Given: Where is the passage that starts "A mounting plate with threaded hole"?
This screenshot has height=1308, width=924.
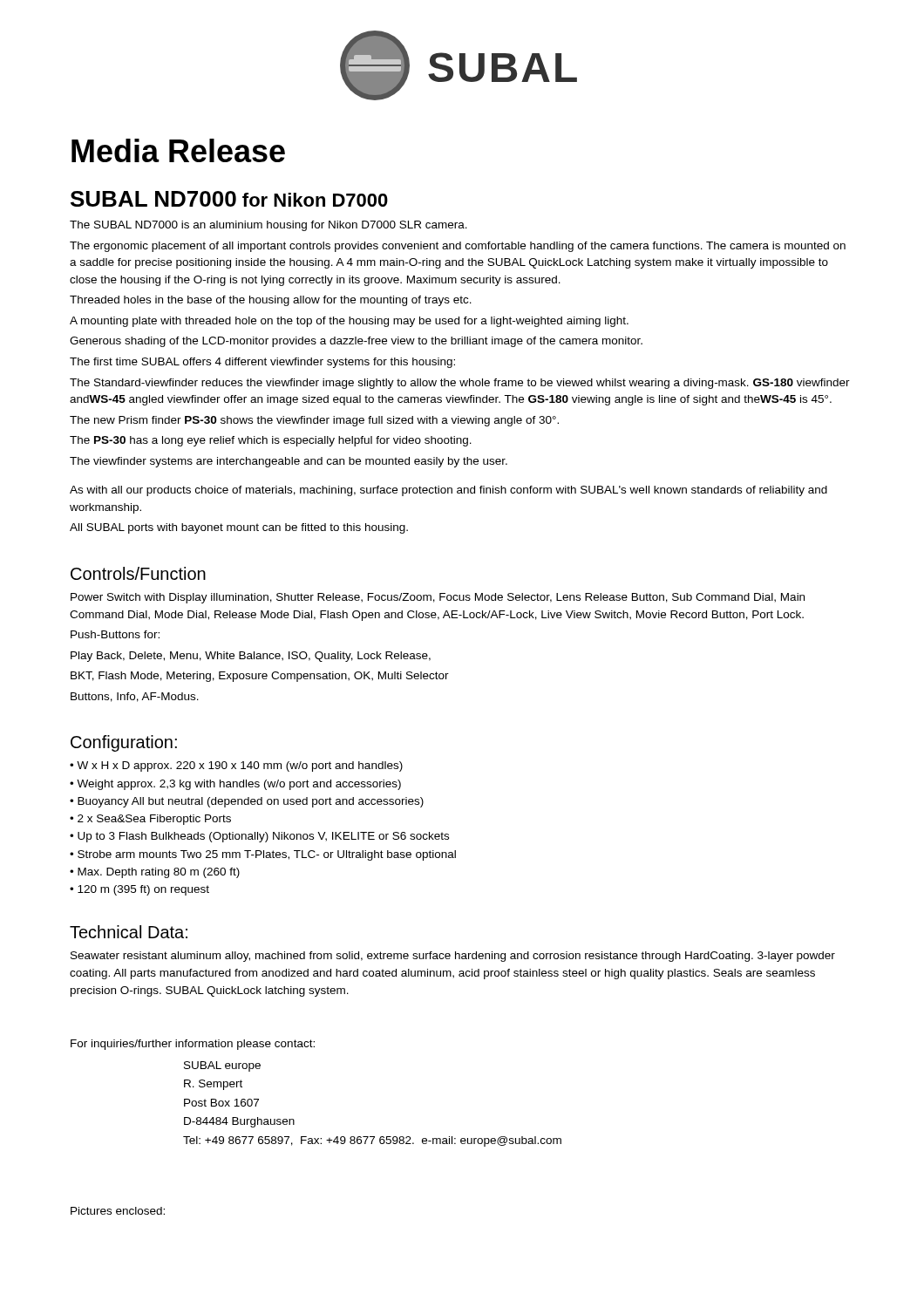Looking at the screenshot, I should point(462,321).
